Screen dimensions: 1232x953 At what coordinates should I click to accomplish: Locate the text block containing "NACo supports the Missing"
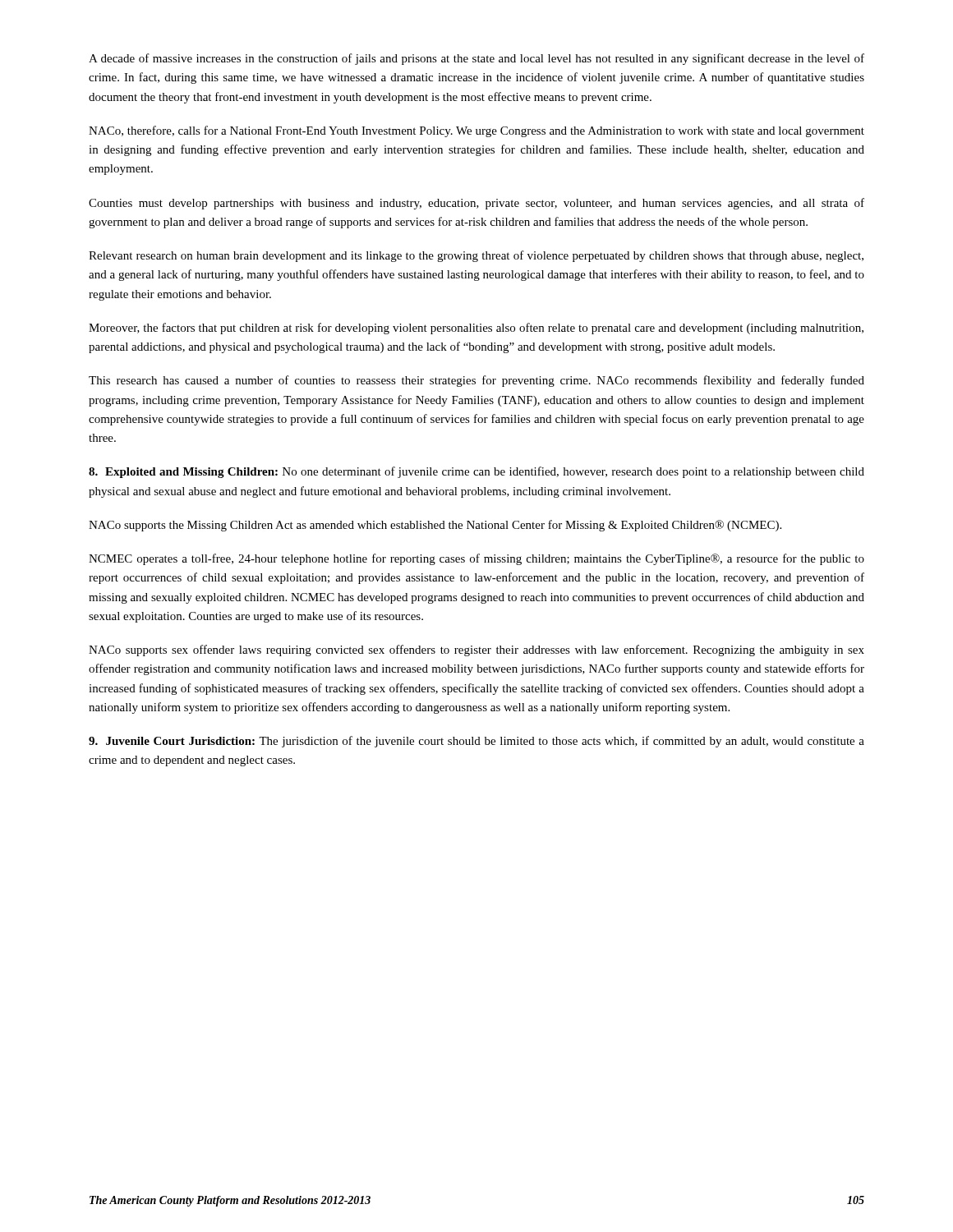pyautogui.click(x=436, y=525)
